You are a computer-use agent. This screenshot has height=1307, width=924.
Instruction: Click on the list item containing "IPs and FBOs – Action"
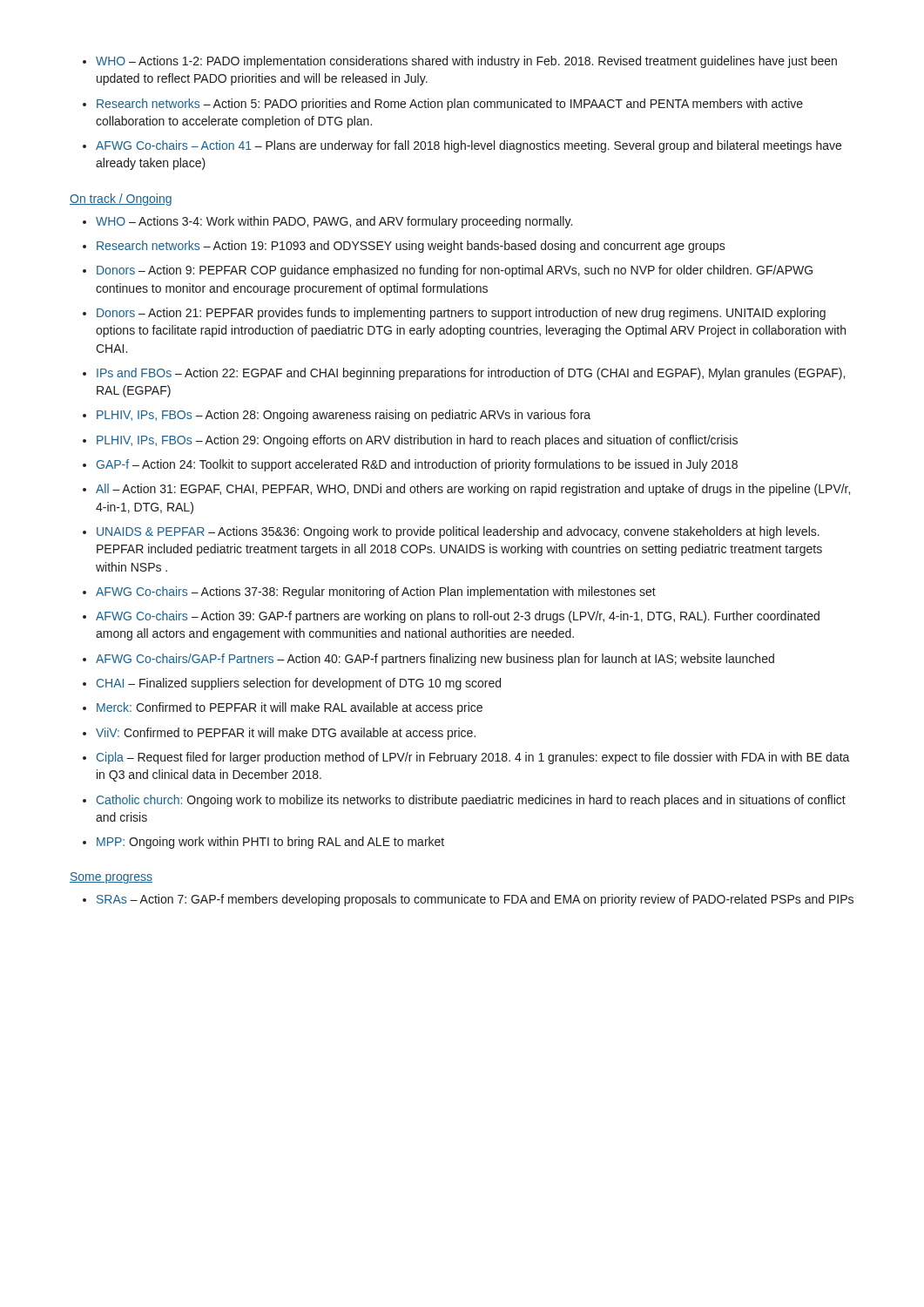point(475,382)
